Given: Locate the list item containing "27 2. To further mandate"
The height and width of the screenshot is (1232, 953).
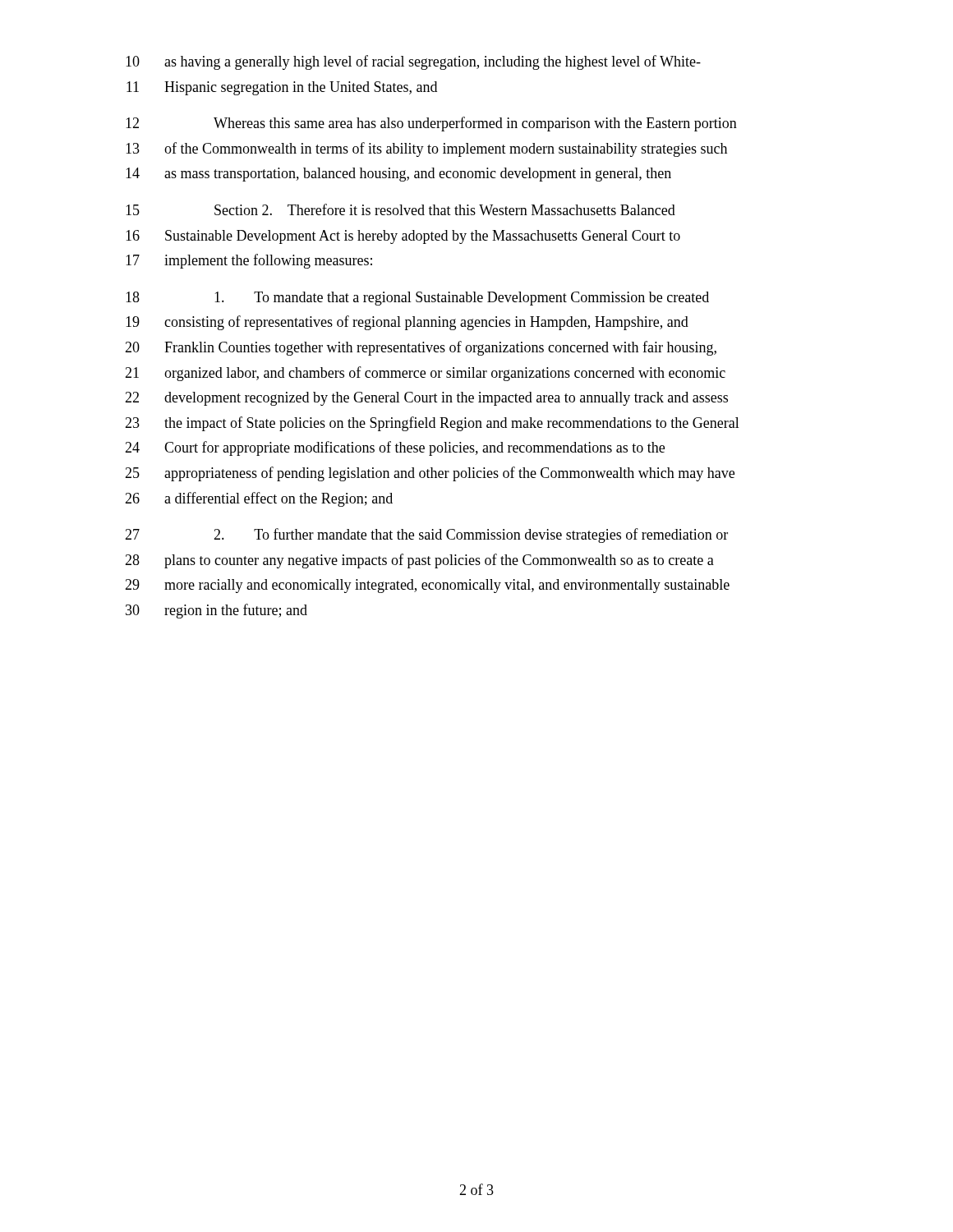Looking at the screenshot, I should pyautogui.click(x=485, y=535).
